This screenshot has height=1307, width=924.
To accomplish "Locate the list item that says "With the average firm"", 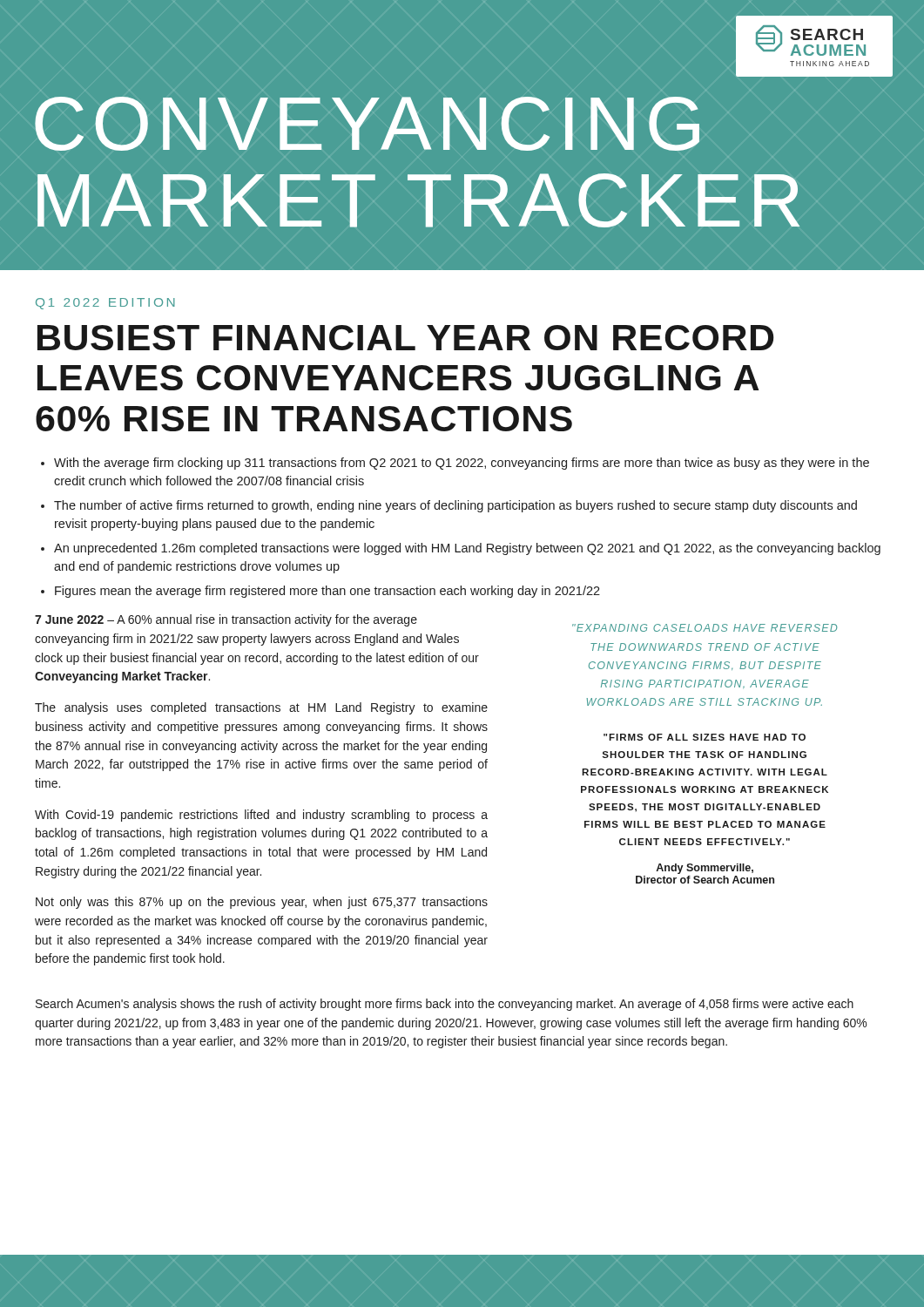I will pos(462,472).
